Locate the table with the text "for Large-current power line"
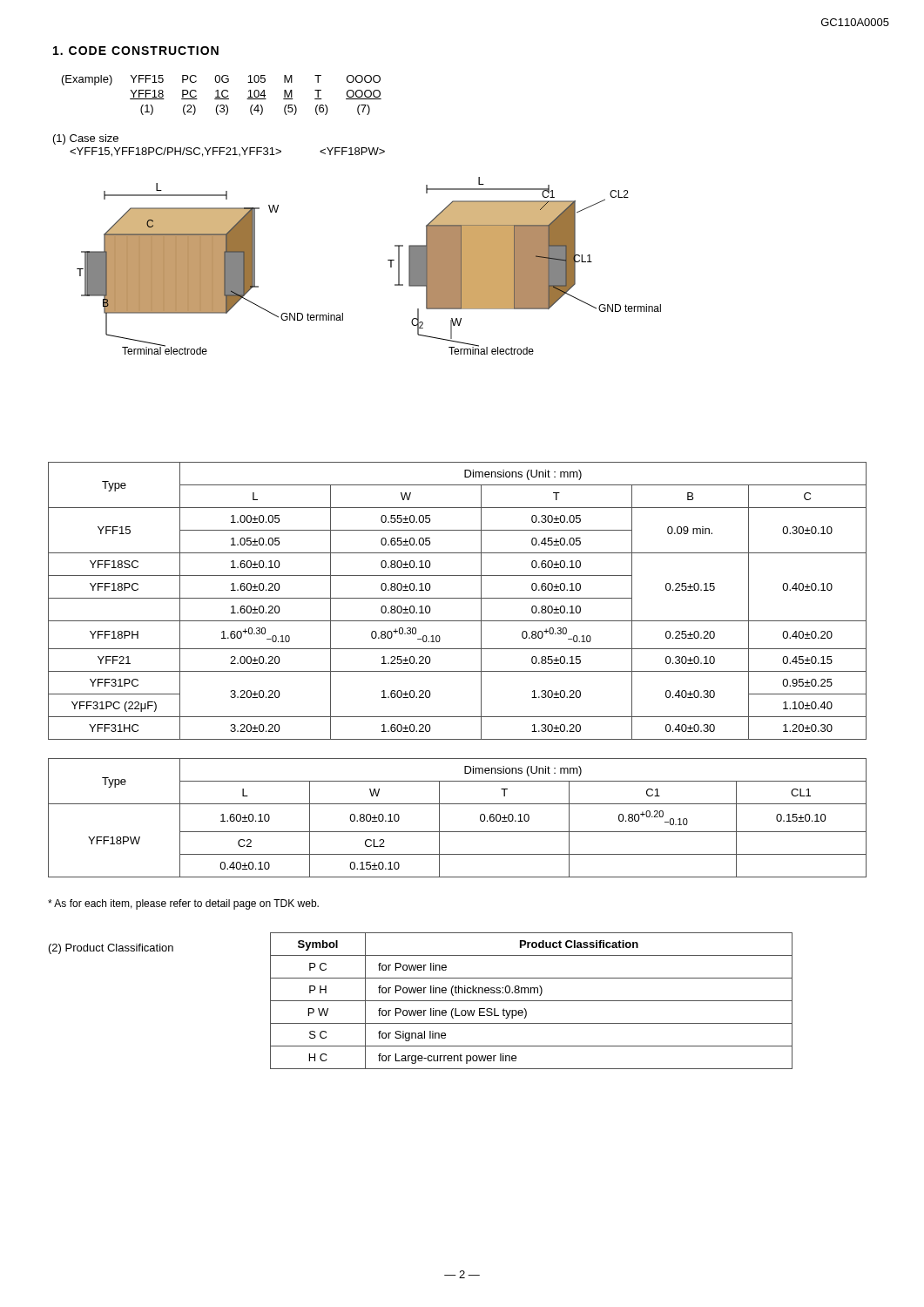Viewport: 924px width, 1307px height. [531, 1001]
